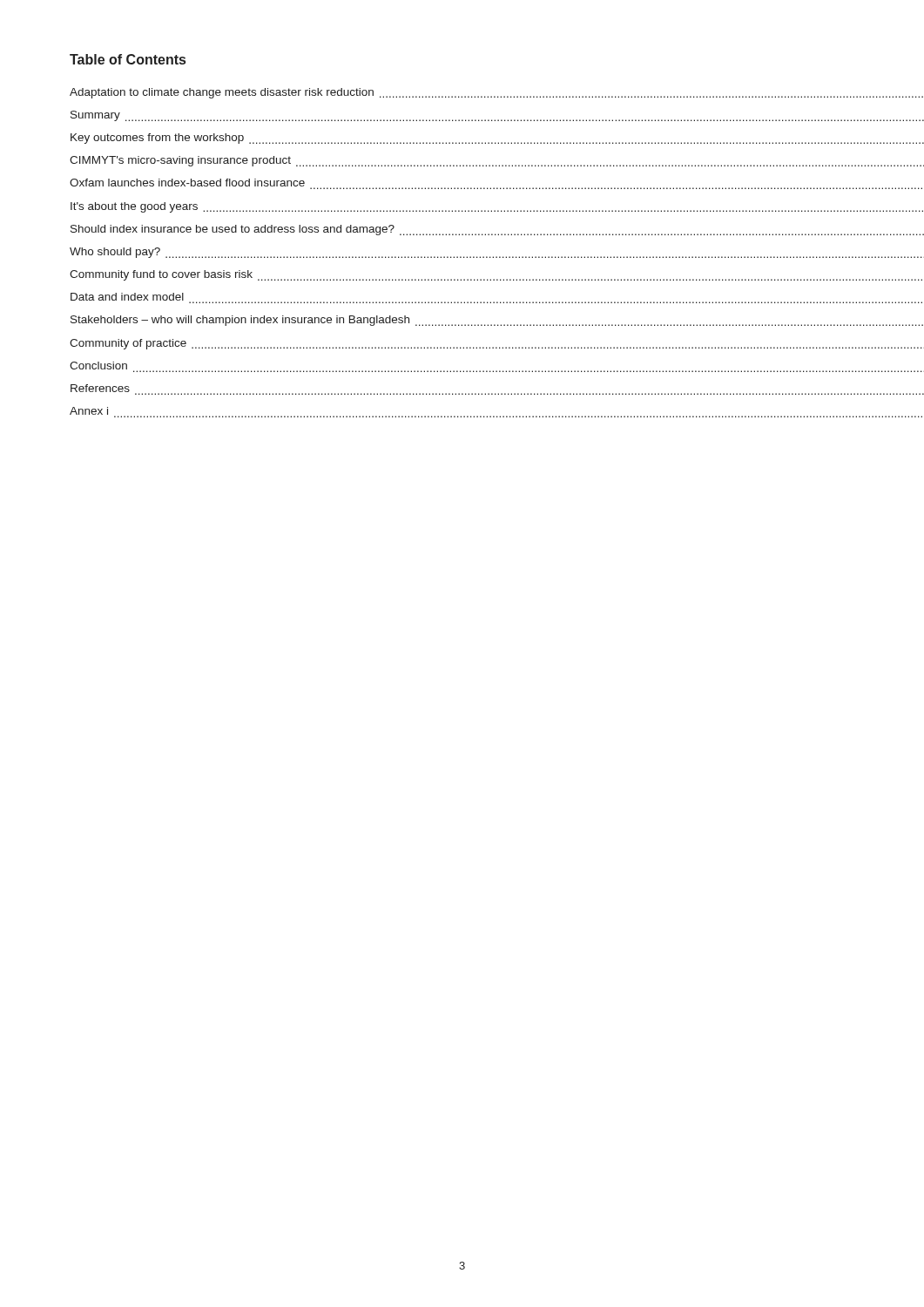Click where it says "Community of practice"
The width and height of the screenshot is (924, 1307).
pos(497,343)
